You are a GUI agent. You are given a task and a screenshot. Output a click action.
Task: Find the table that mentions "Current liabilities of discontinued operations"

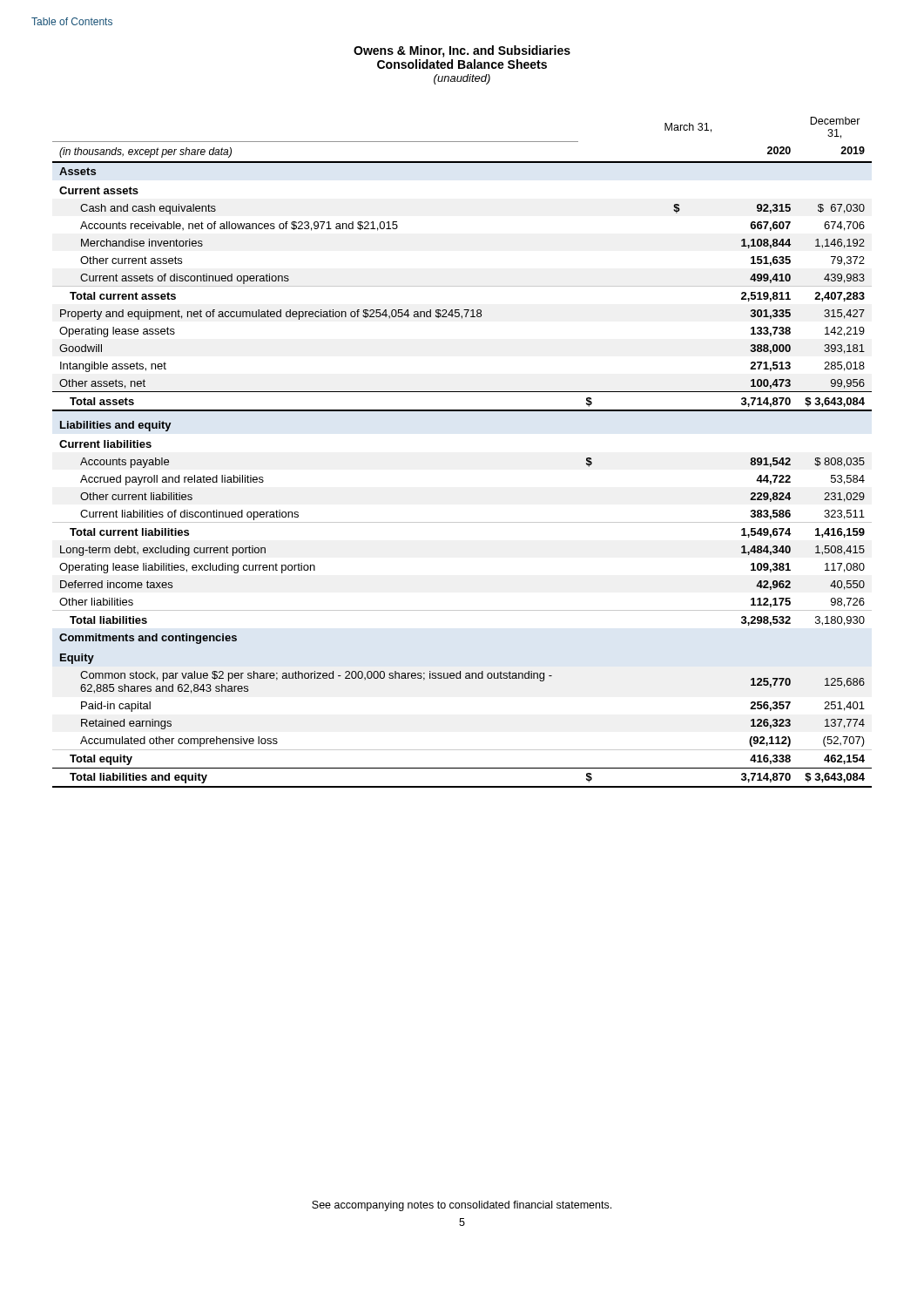pos(462,449)
